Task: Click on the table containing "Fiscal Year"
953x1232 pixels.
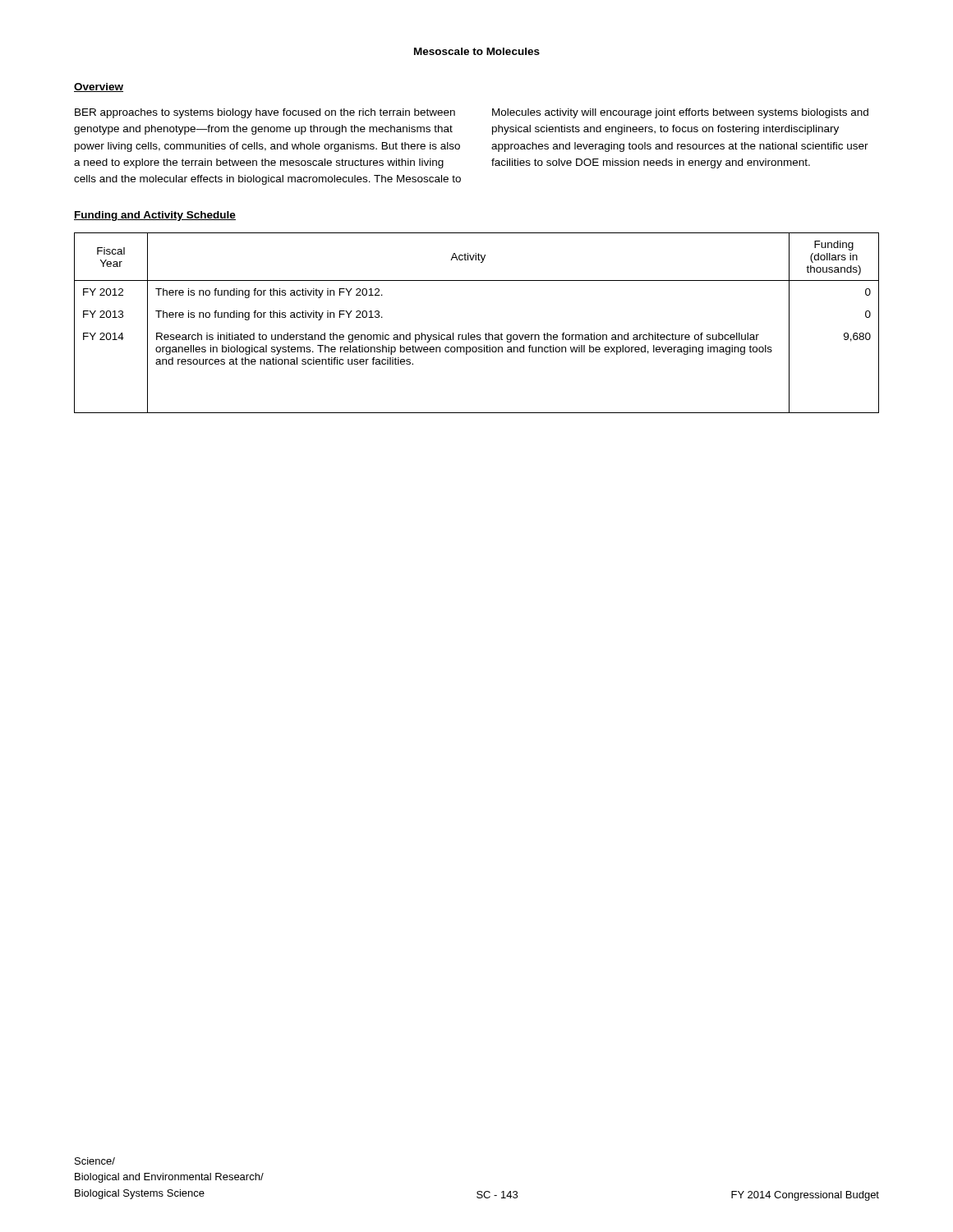Action: (476, 323)
